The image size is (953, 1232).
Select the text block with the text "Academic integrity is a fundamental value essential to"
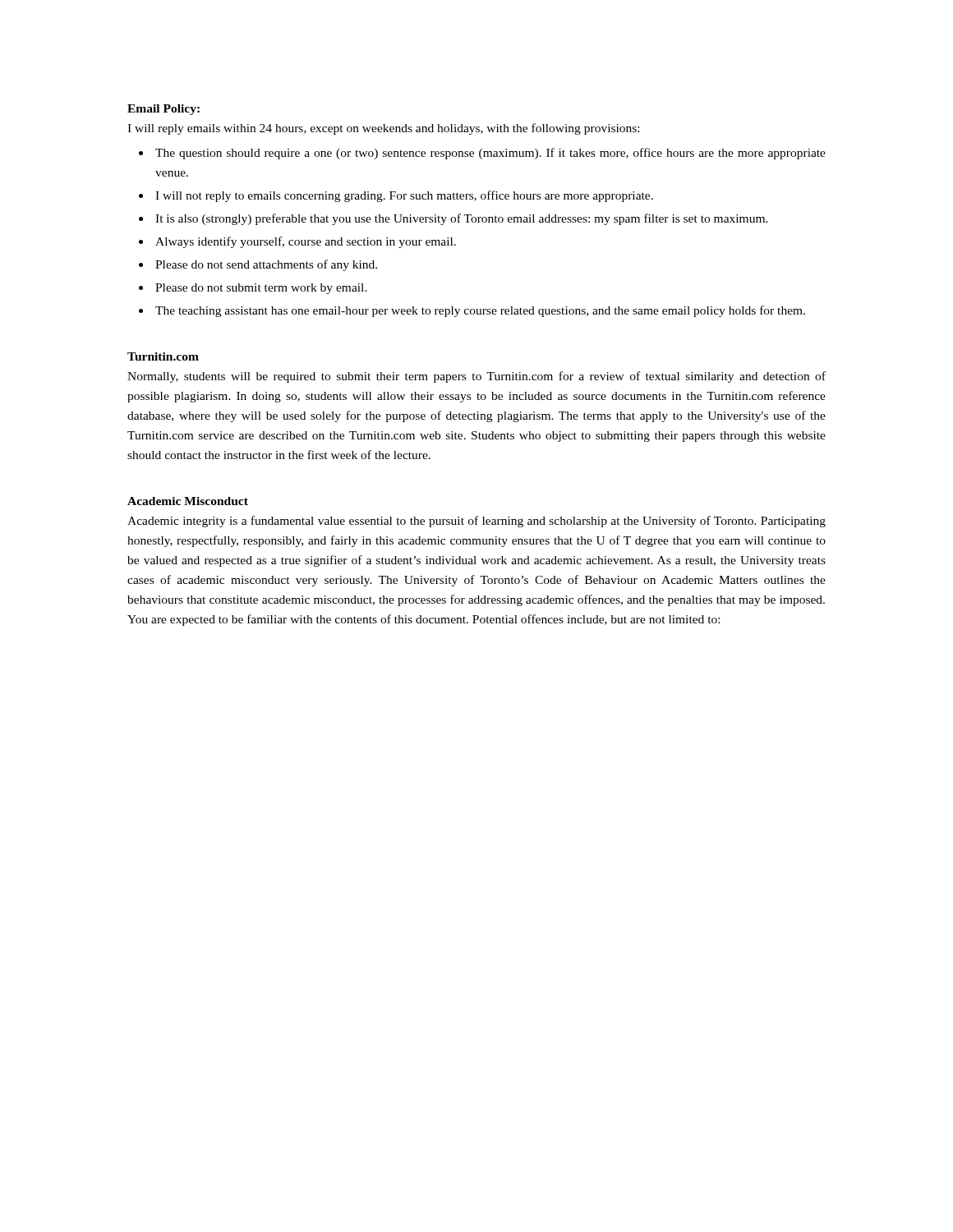click(x=476, y=570)
